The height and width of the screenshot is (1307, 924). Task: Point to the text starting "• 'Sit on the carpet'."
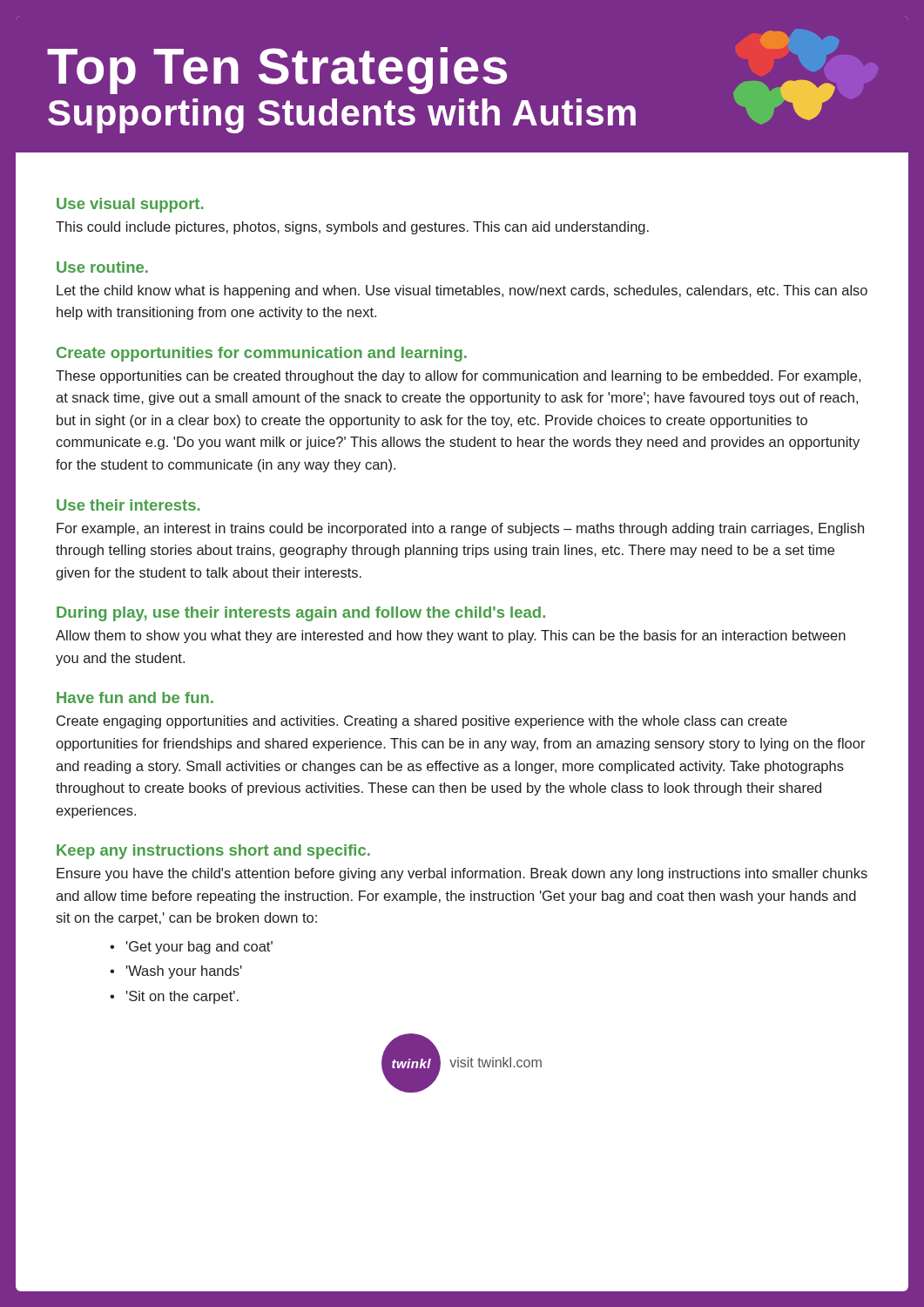point(182,996)
